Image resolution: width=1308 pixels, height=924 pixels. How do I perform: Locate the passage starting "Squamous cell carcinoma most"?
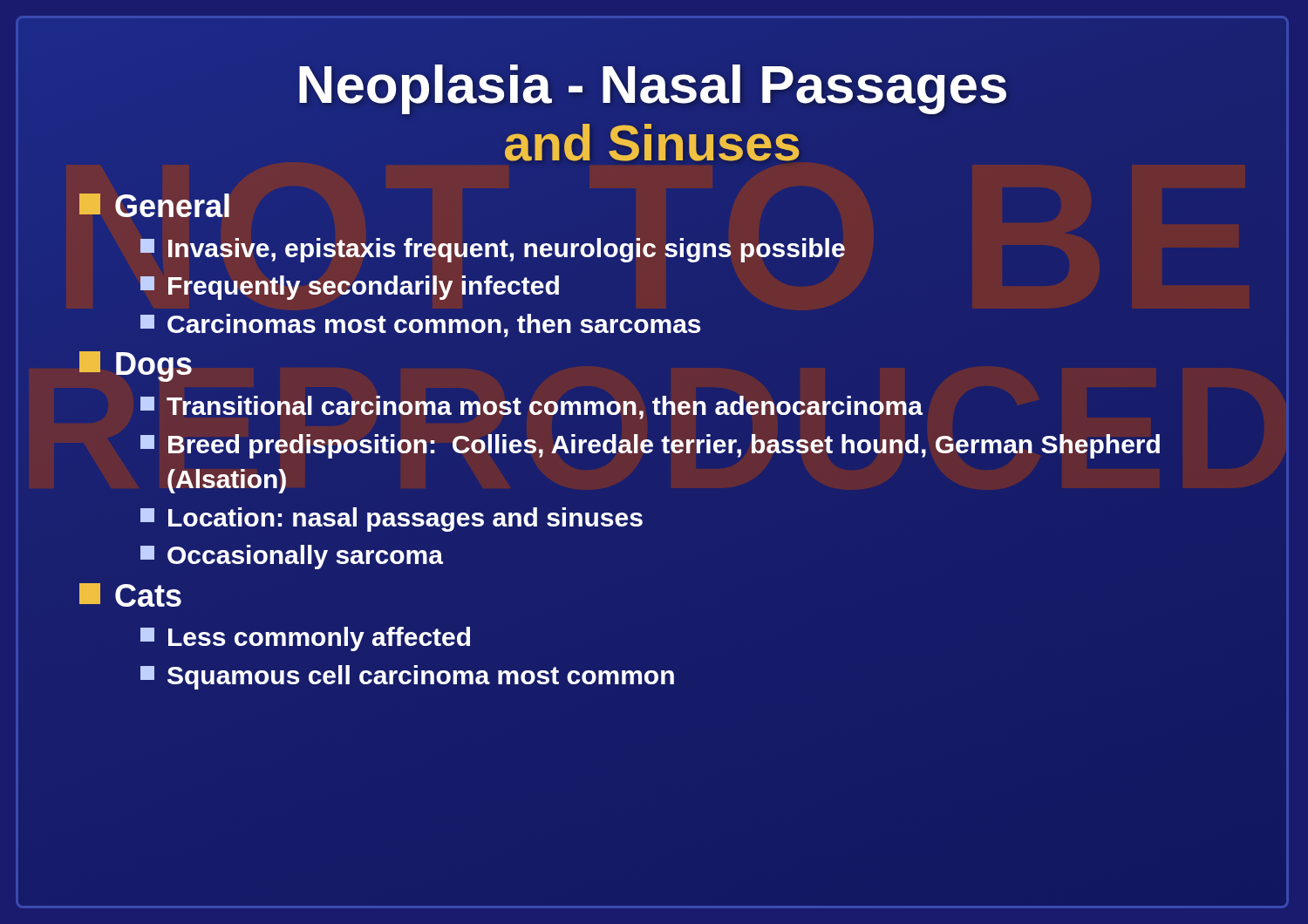click(687, 676)
